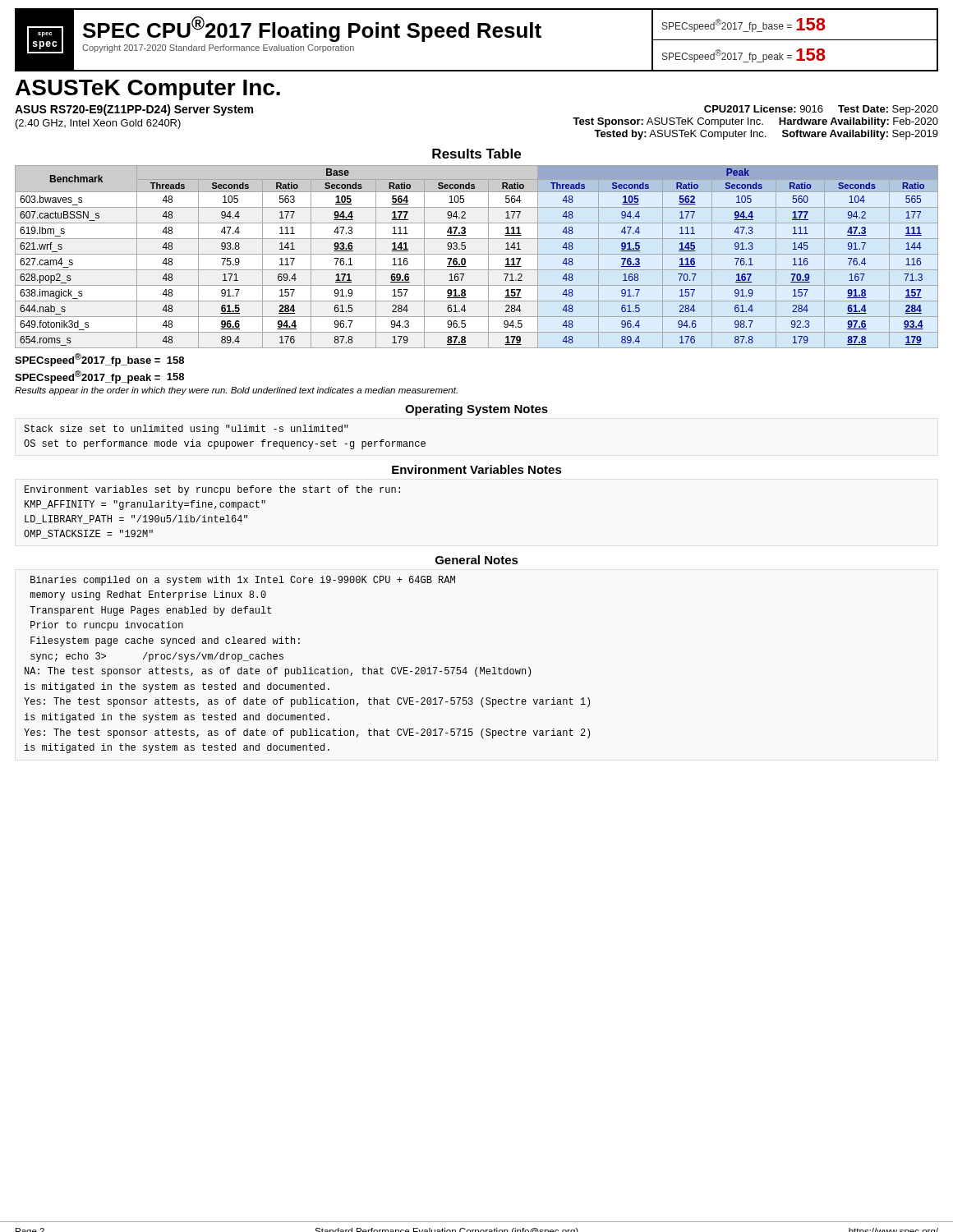The width and height of the screenshot is (953, 1232).
Task: Find the text block with the text "Results appear in the order in which they"
Action: coord(237,390)
